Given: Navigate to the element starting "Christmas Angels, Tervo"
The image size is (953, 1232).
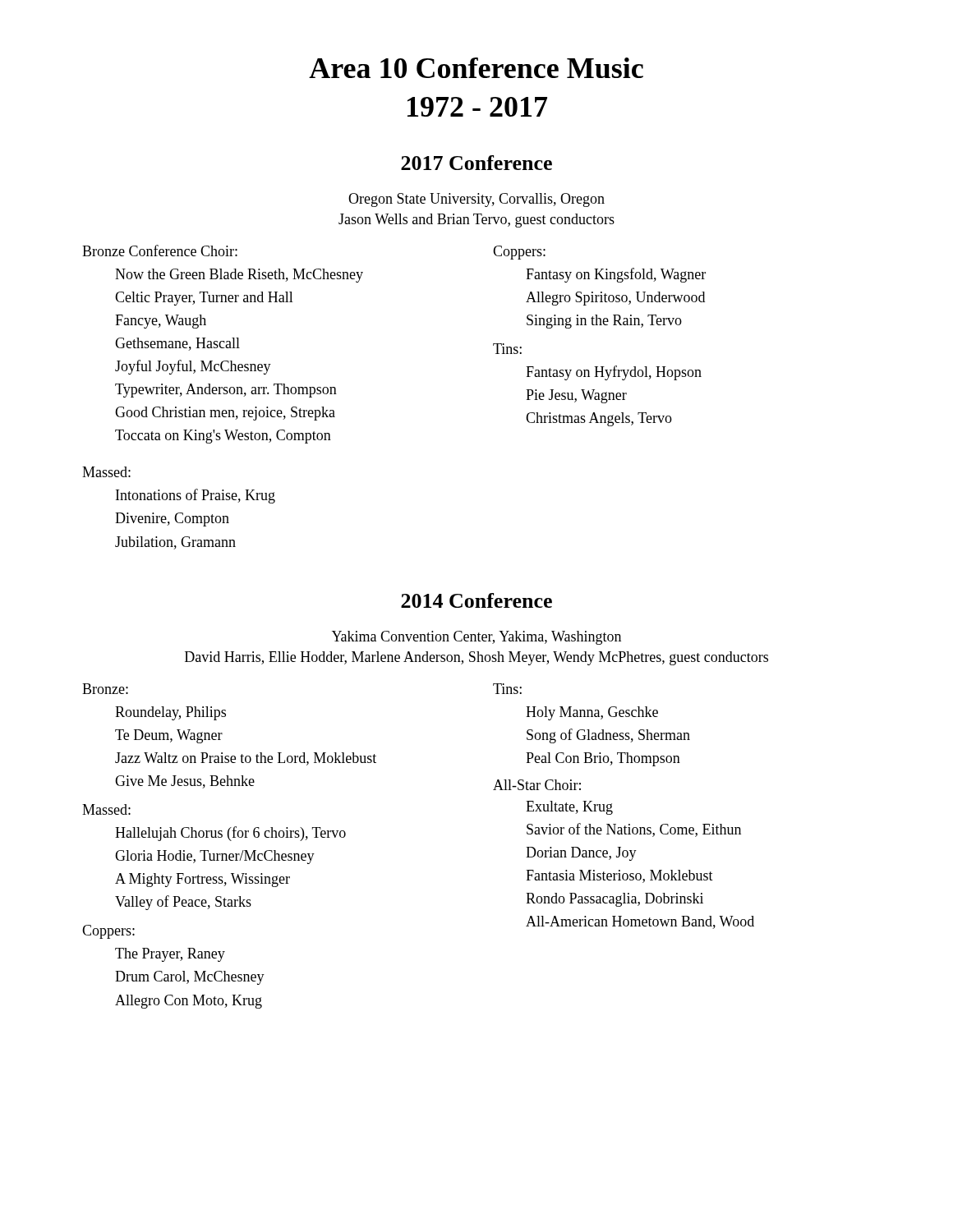Looking at the screenshot, I should tap(599, 418).
